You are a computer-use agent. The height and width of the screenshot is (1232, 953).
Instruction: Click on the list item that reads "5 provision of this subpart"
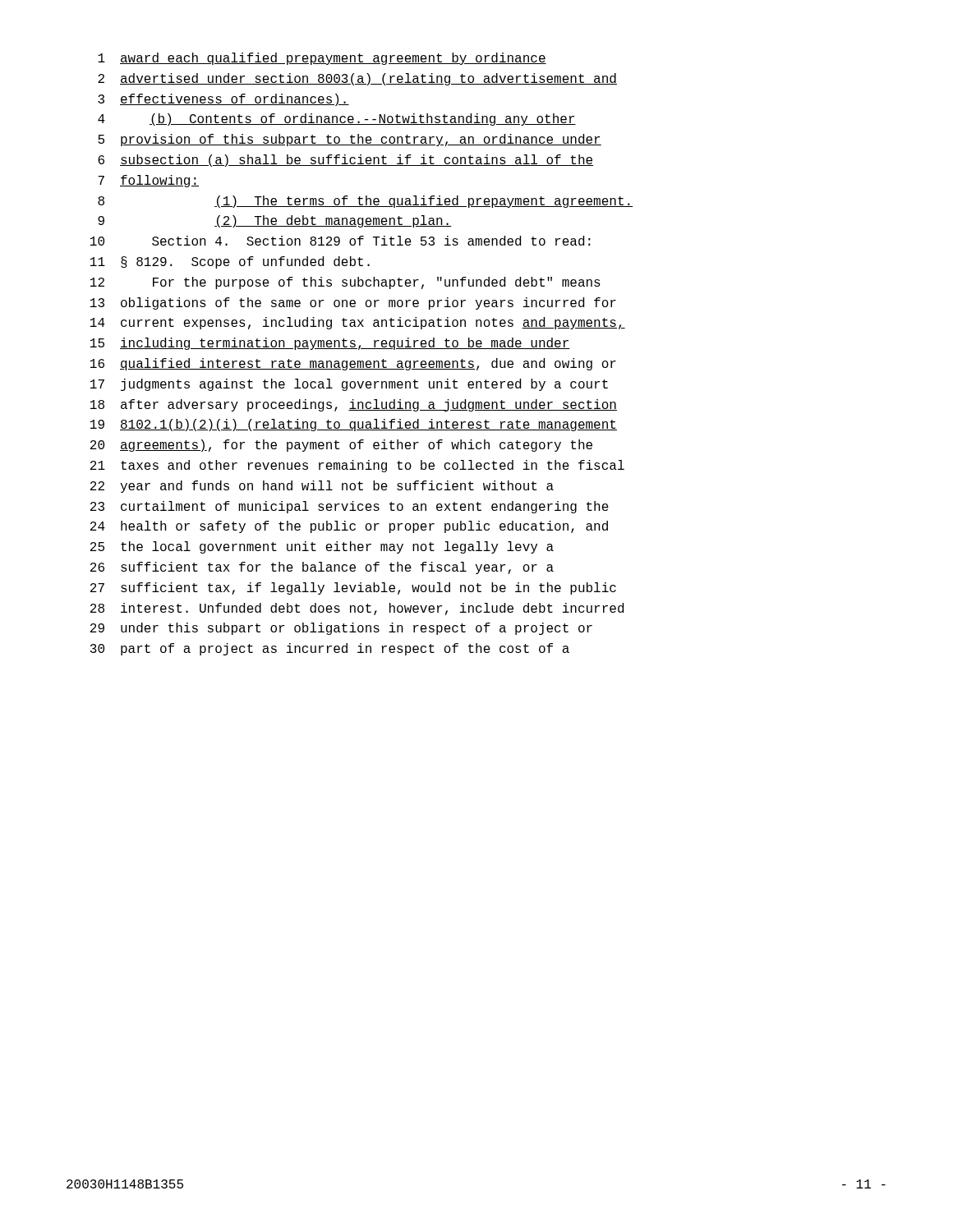[x=476, y=141]
